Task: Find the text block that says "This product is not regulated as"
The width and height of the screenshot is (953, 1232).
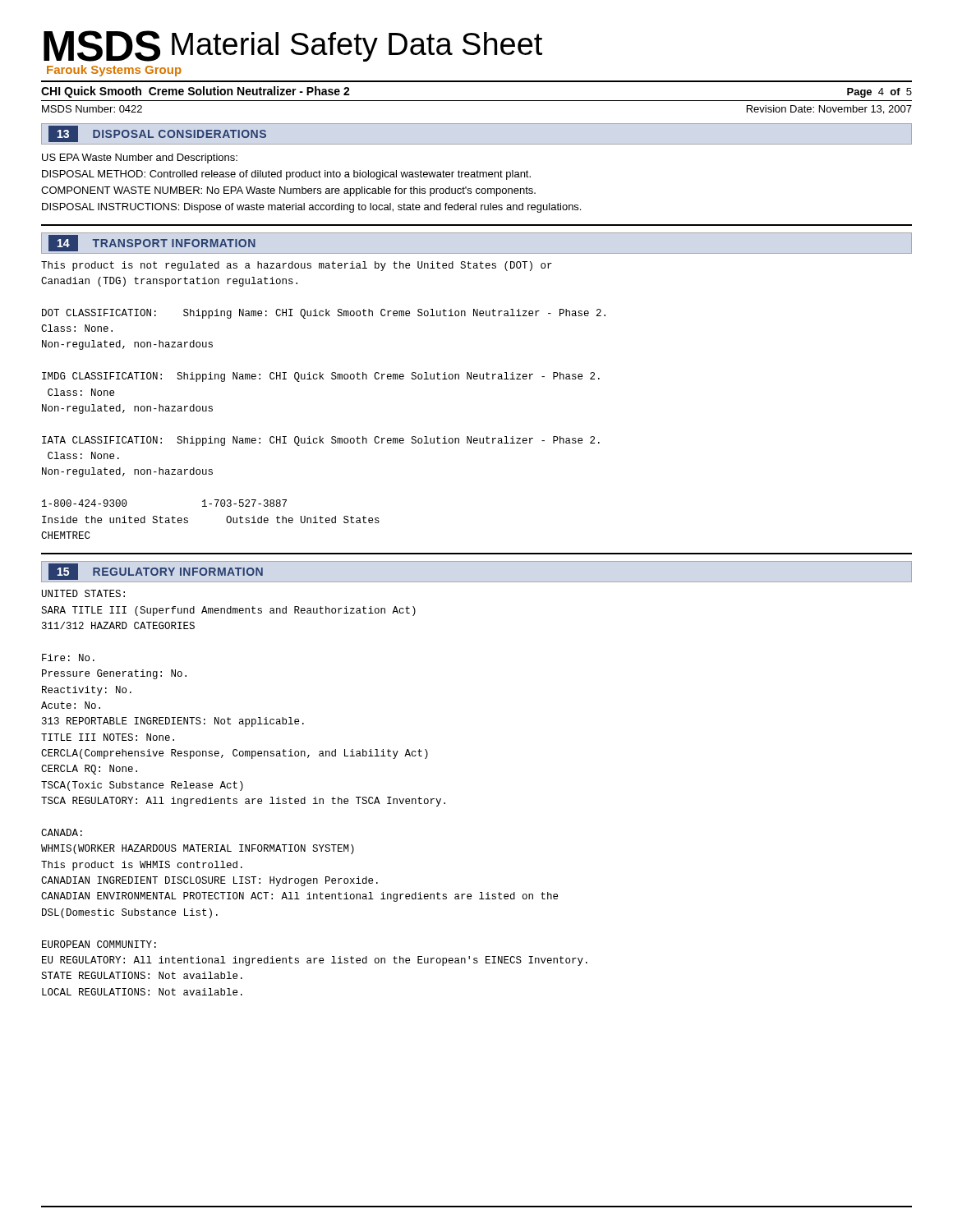Action: coord(297,266)
